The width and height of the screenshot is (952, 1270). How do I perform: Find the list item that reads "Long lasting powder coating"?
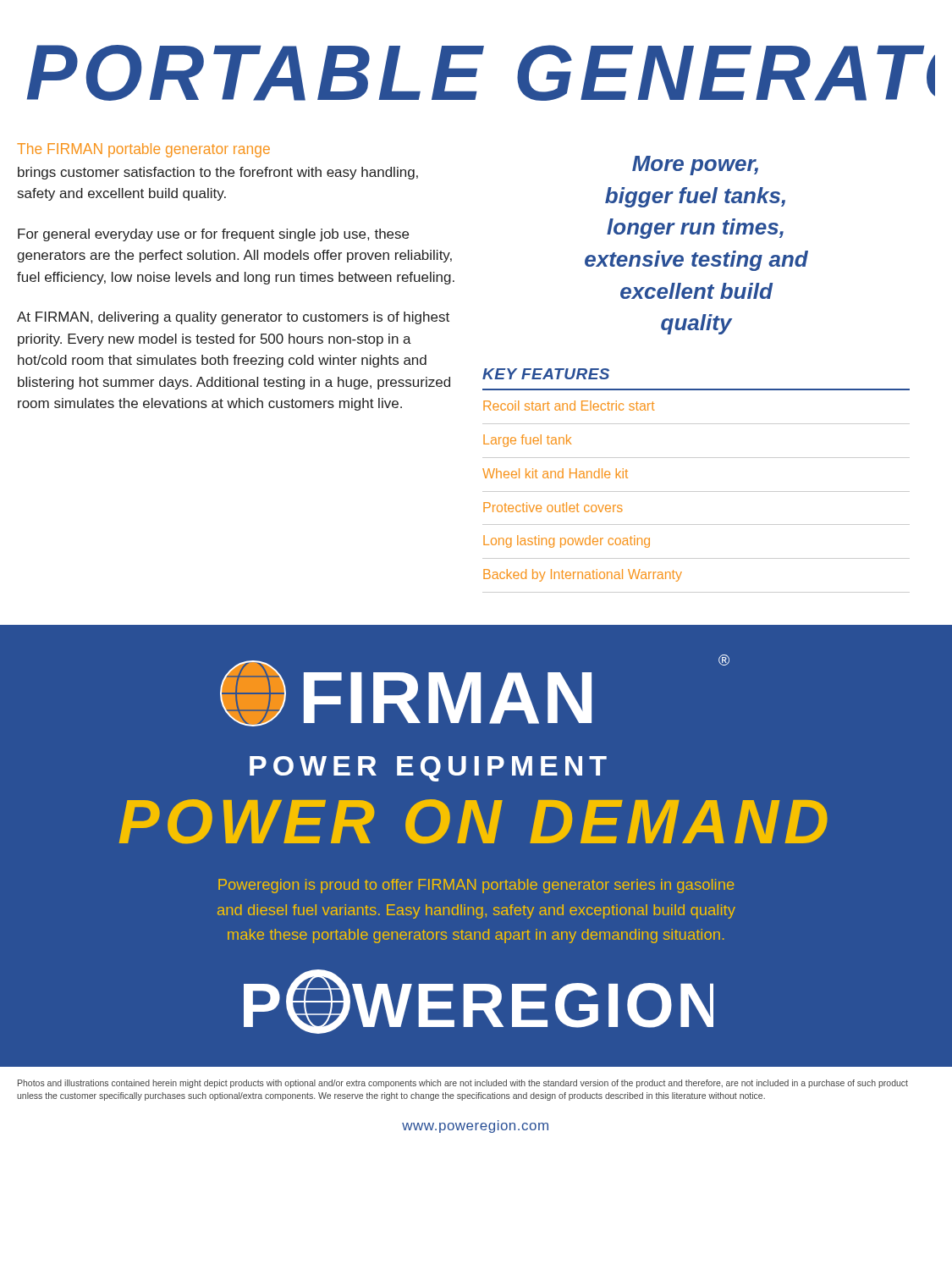567,541
